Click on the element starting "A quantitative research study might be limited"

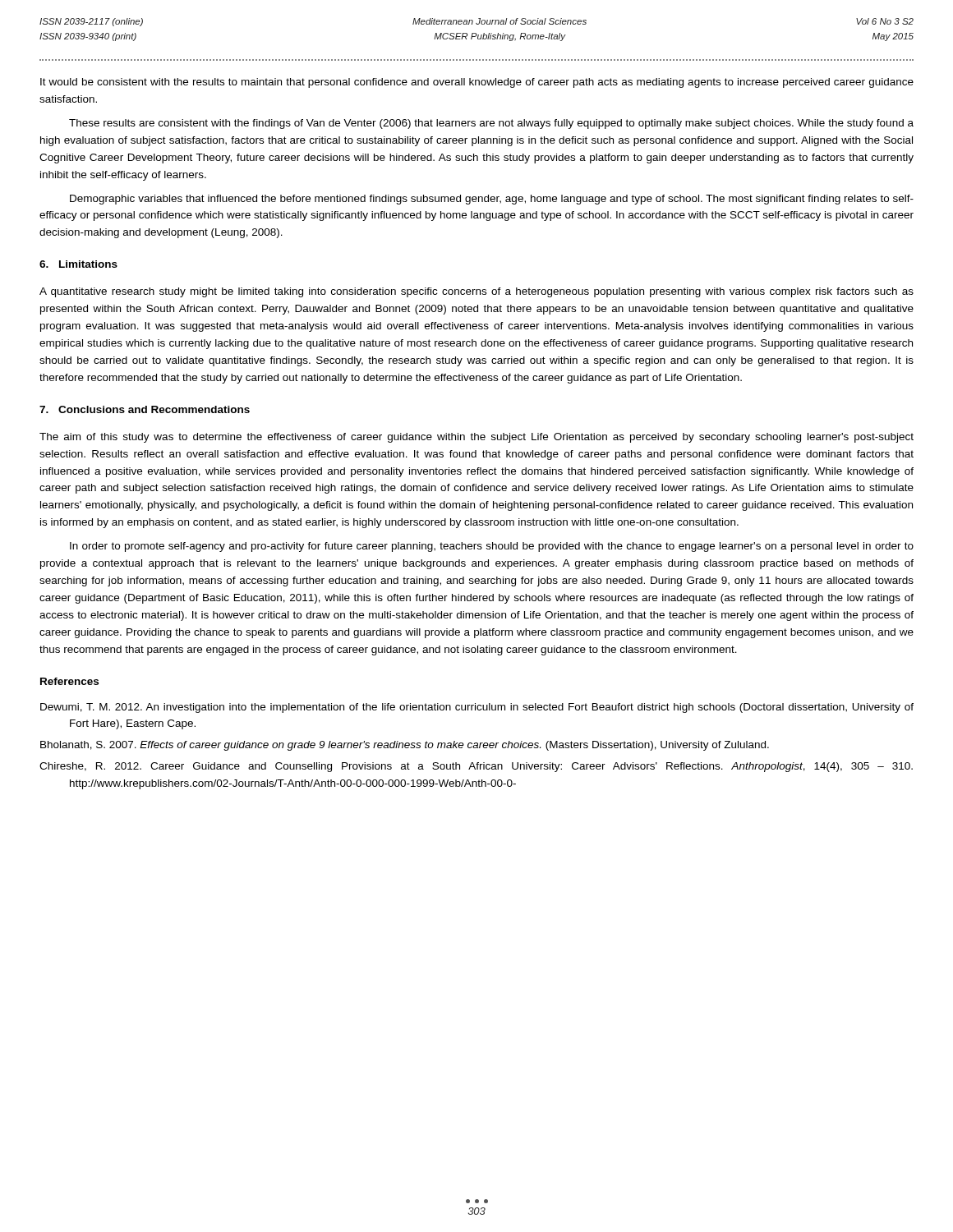[476, 335]
